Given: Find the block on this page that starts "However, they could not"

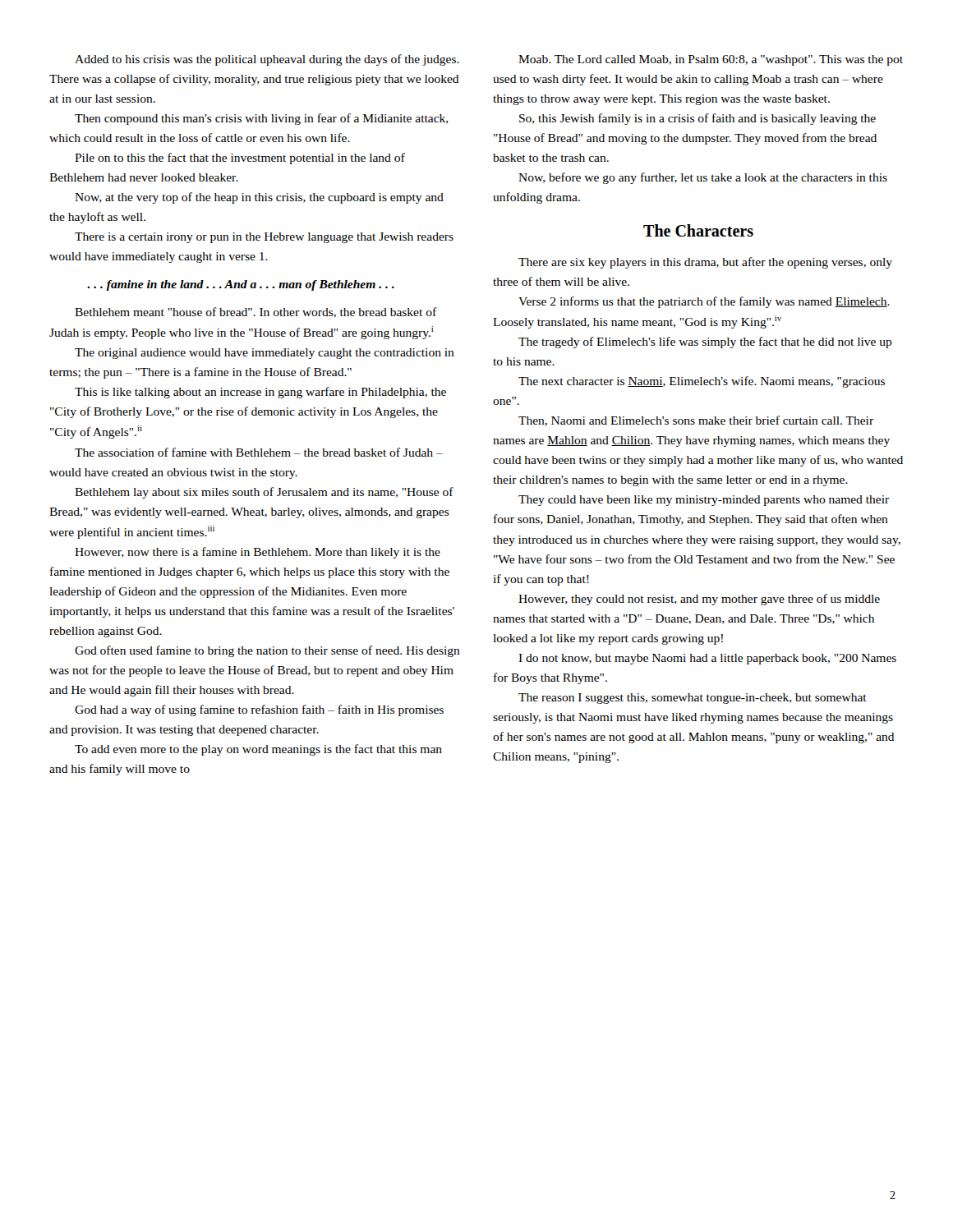Looking at the screenshot, I should click(698, 618).
